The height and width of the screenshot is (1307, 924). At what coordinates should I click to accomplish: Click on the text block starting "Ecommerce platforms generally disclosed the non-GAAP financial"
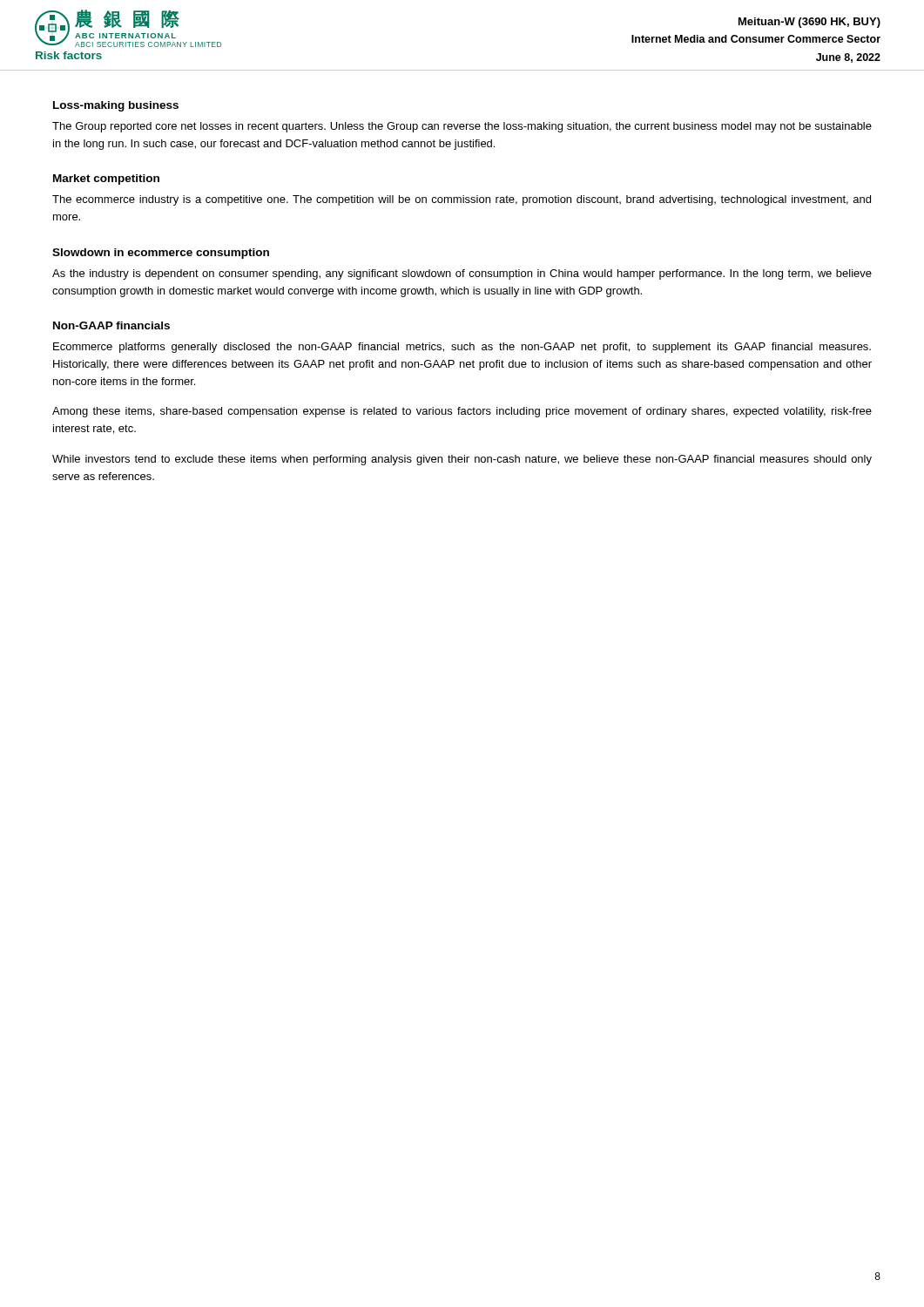tap(462, 364)
